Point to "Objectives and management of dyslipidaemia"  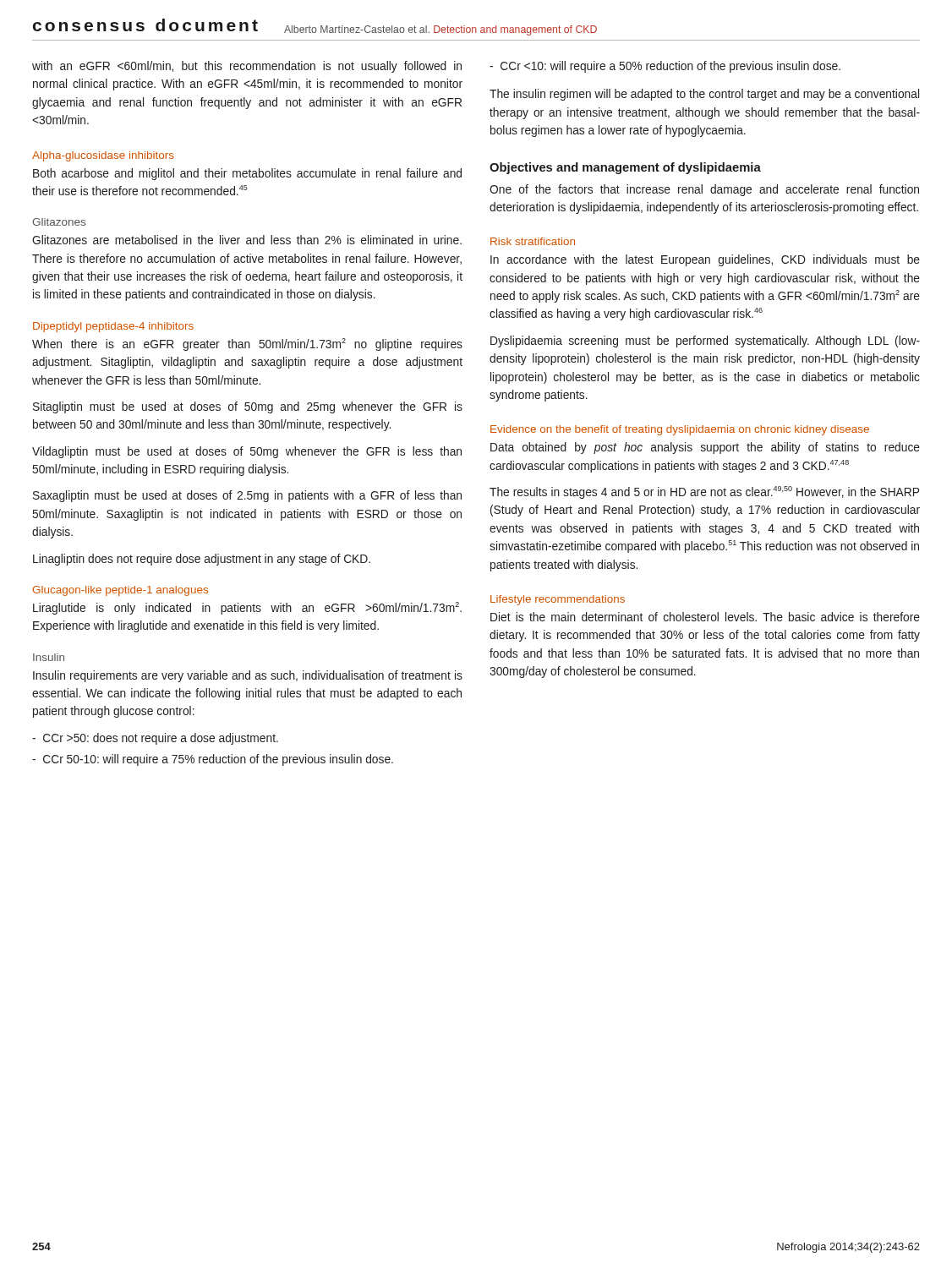click(625, 167)
